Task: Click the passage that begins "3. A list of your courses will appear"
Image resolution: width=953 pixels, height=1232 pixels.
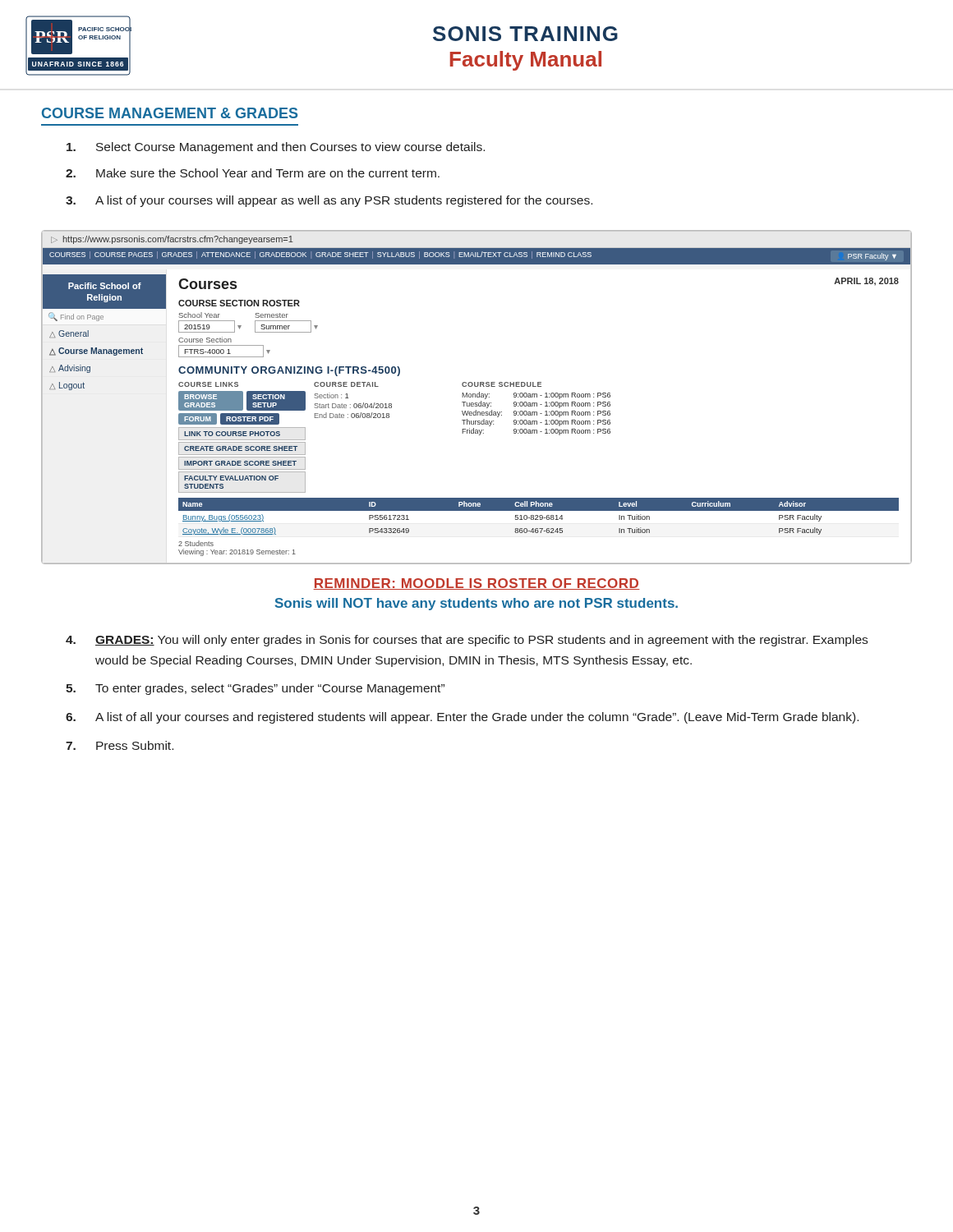Action: pos(476,200)
